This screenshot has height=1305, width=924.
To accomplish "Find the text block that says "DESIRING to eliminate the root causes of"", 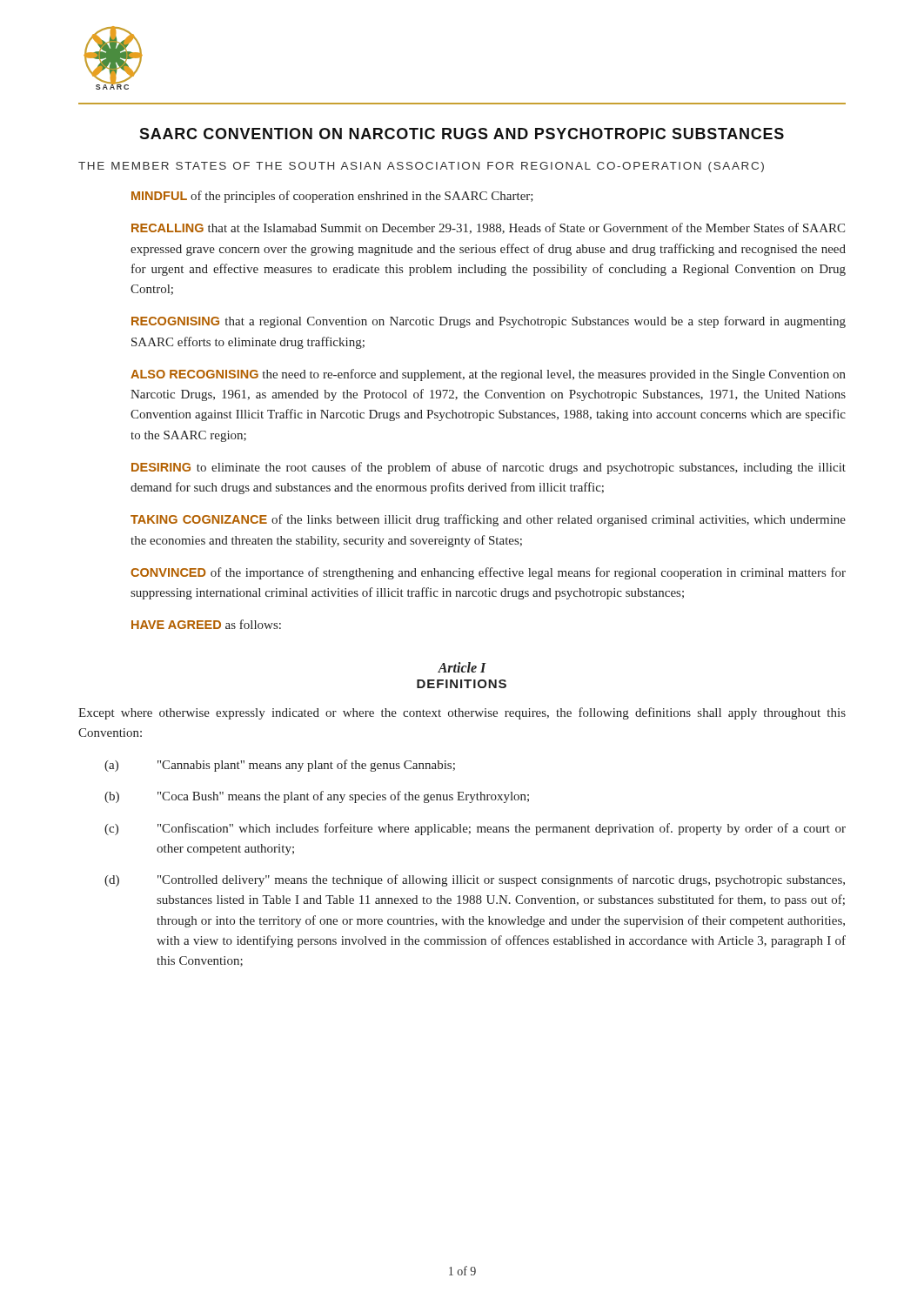I will [x=488, y=477].
